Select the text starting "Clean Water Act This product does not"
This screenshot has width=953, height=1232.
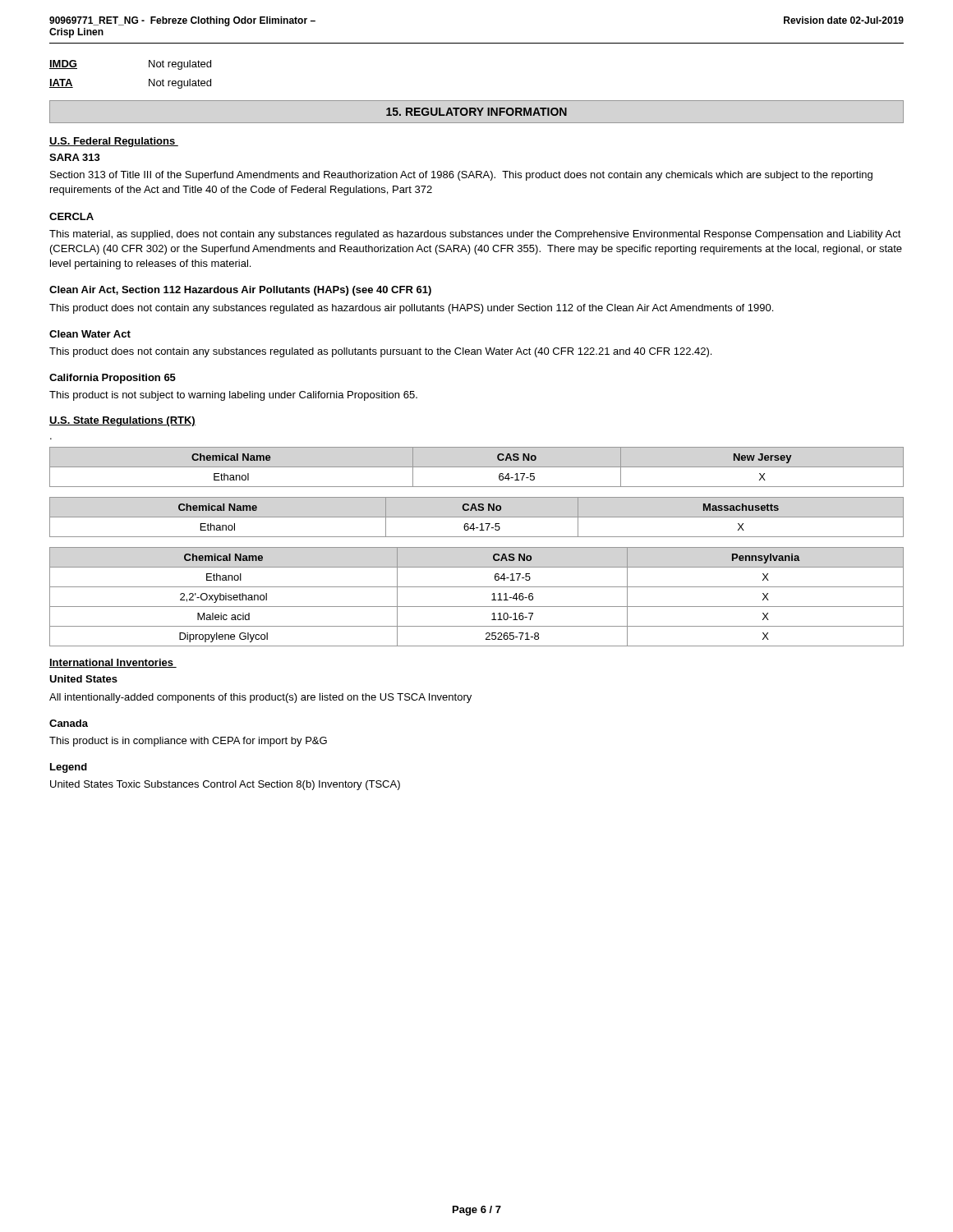[476, 342]
